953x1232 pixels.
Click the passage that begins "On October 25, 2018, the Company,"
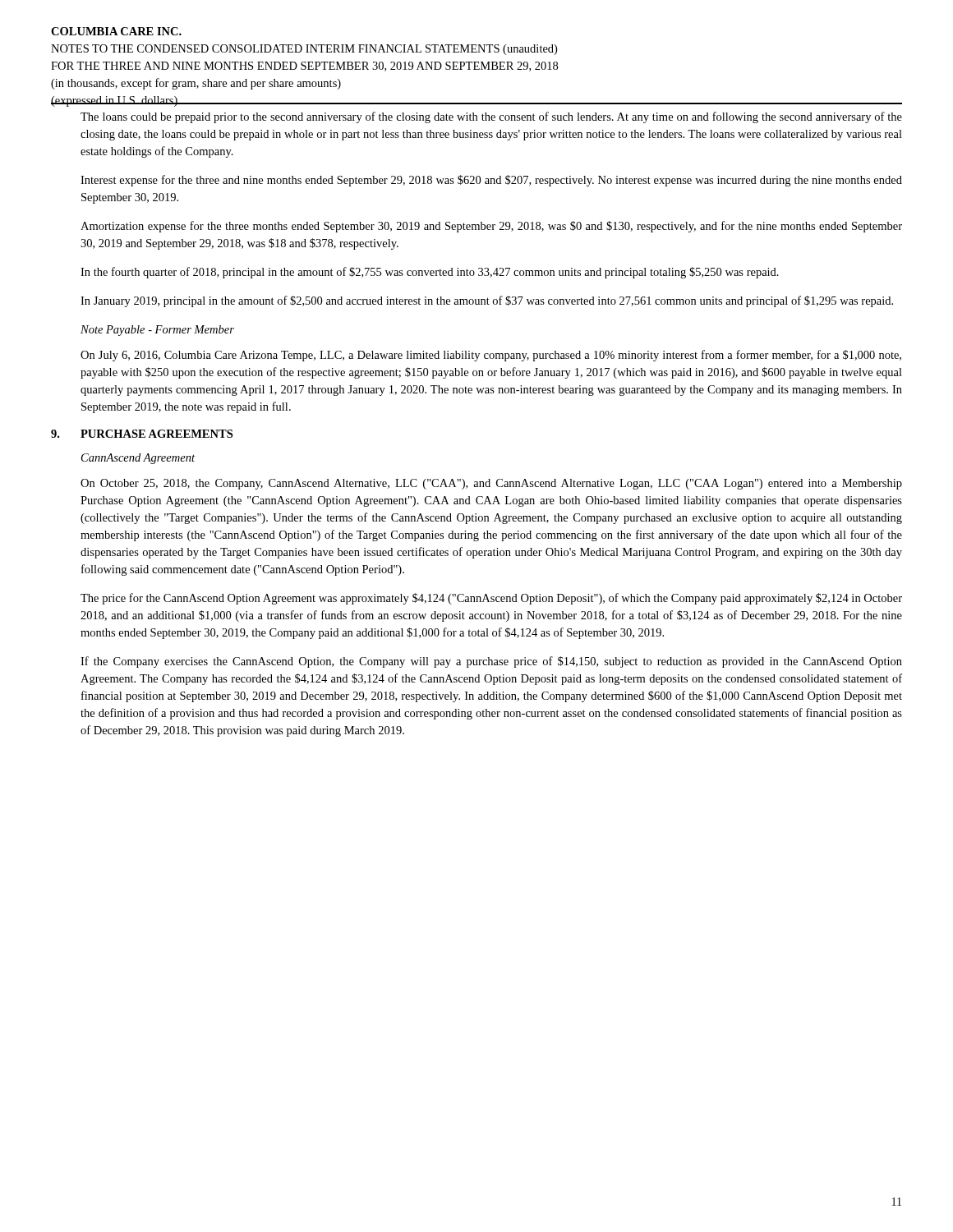(491, 526)
